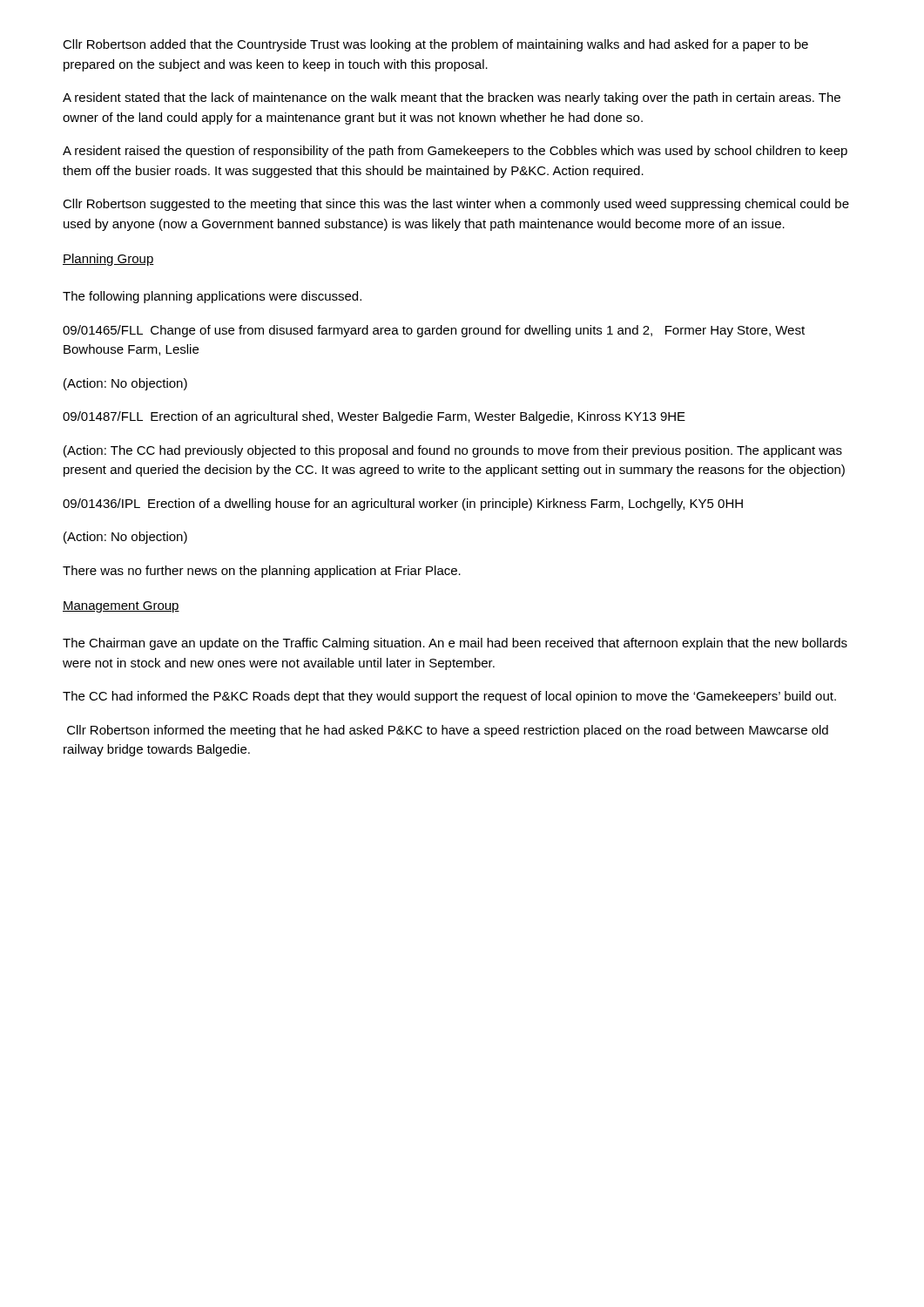Click the passage that begins "The following planning applications were"
This screenshot has height=1307, width=924.
(213, 296)
